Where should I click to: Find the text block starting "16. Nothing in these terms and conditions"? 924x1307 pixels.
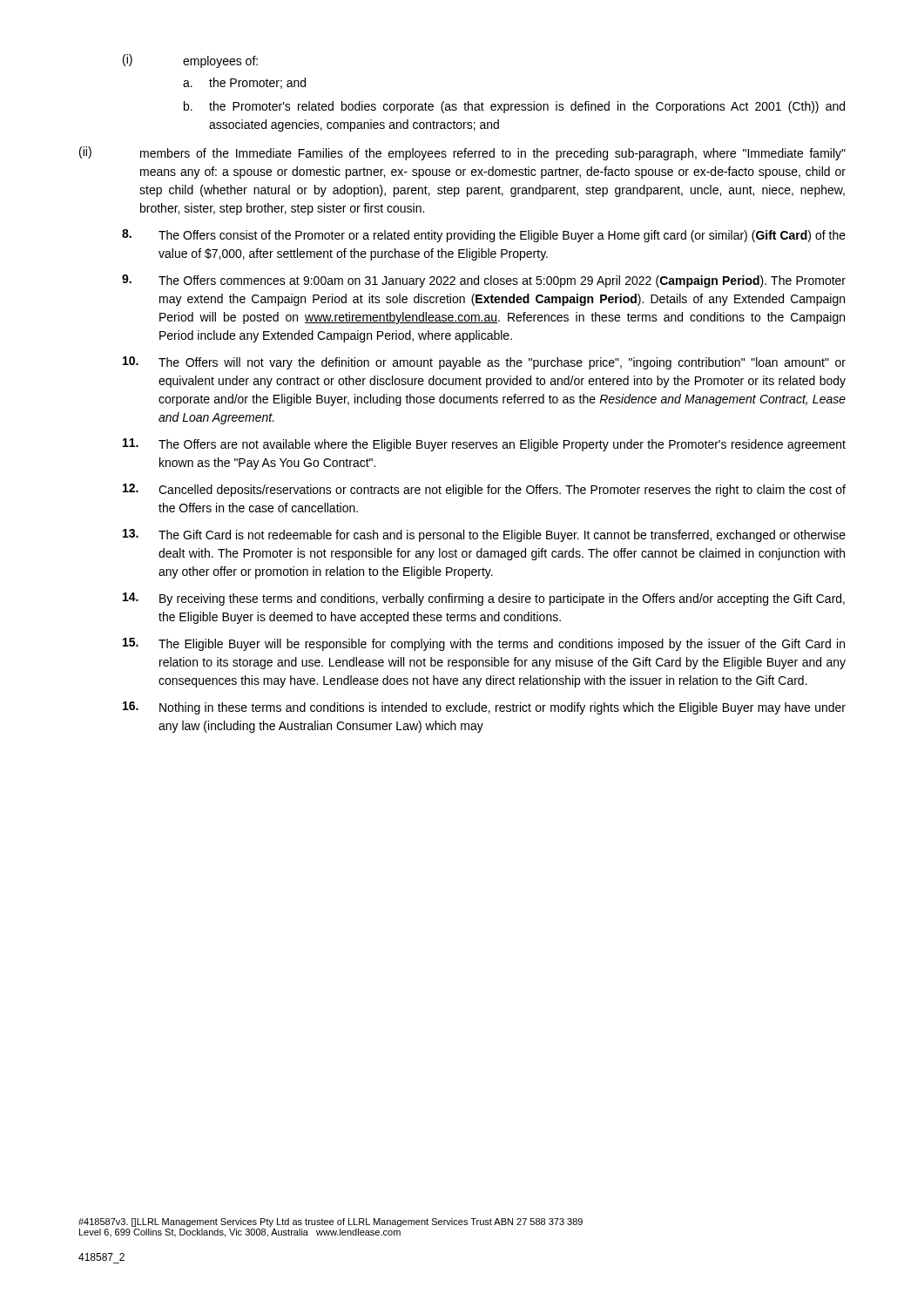[x=484, y=717]
